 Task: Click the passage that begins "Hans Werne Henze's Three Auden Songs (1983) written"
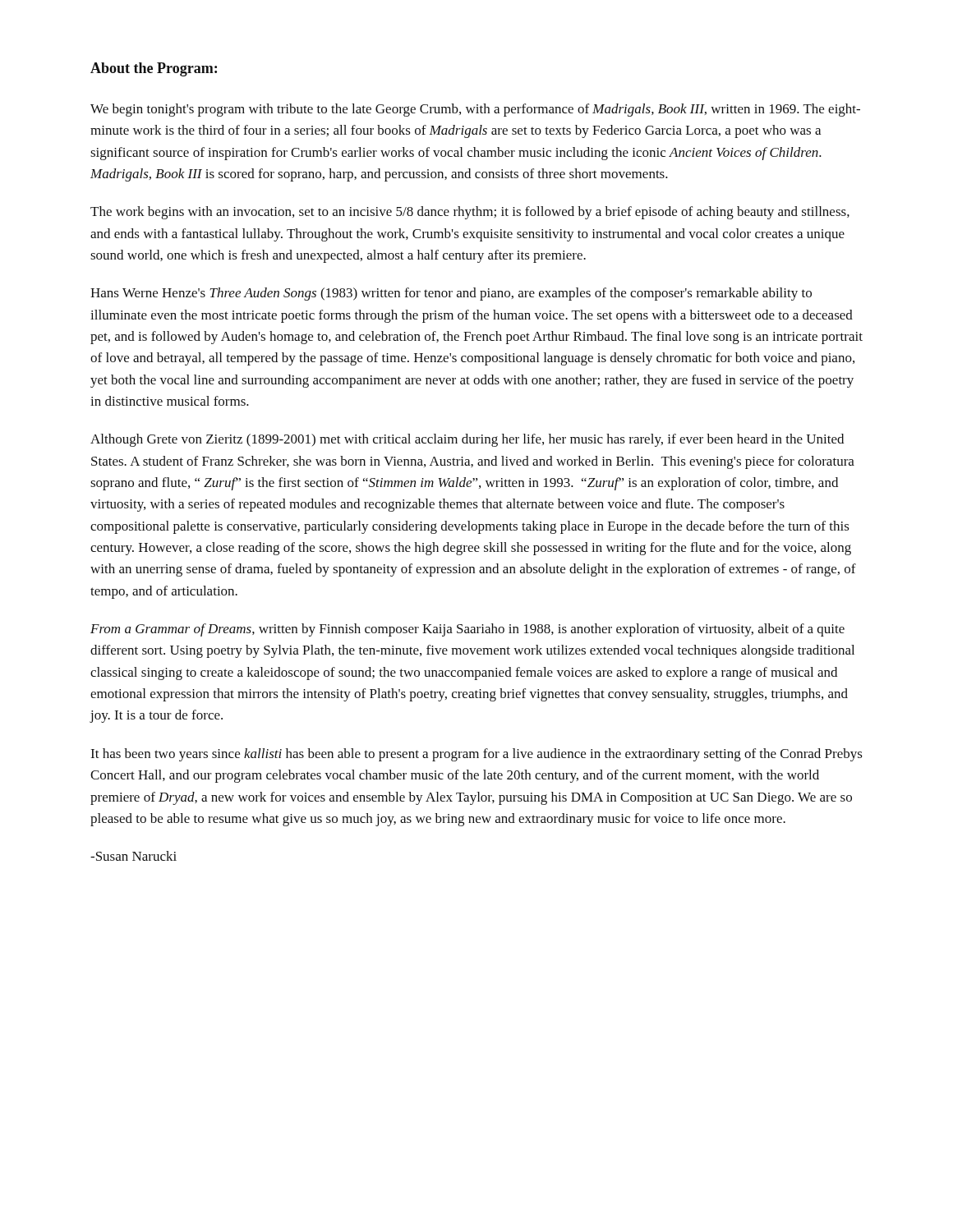476,347
